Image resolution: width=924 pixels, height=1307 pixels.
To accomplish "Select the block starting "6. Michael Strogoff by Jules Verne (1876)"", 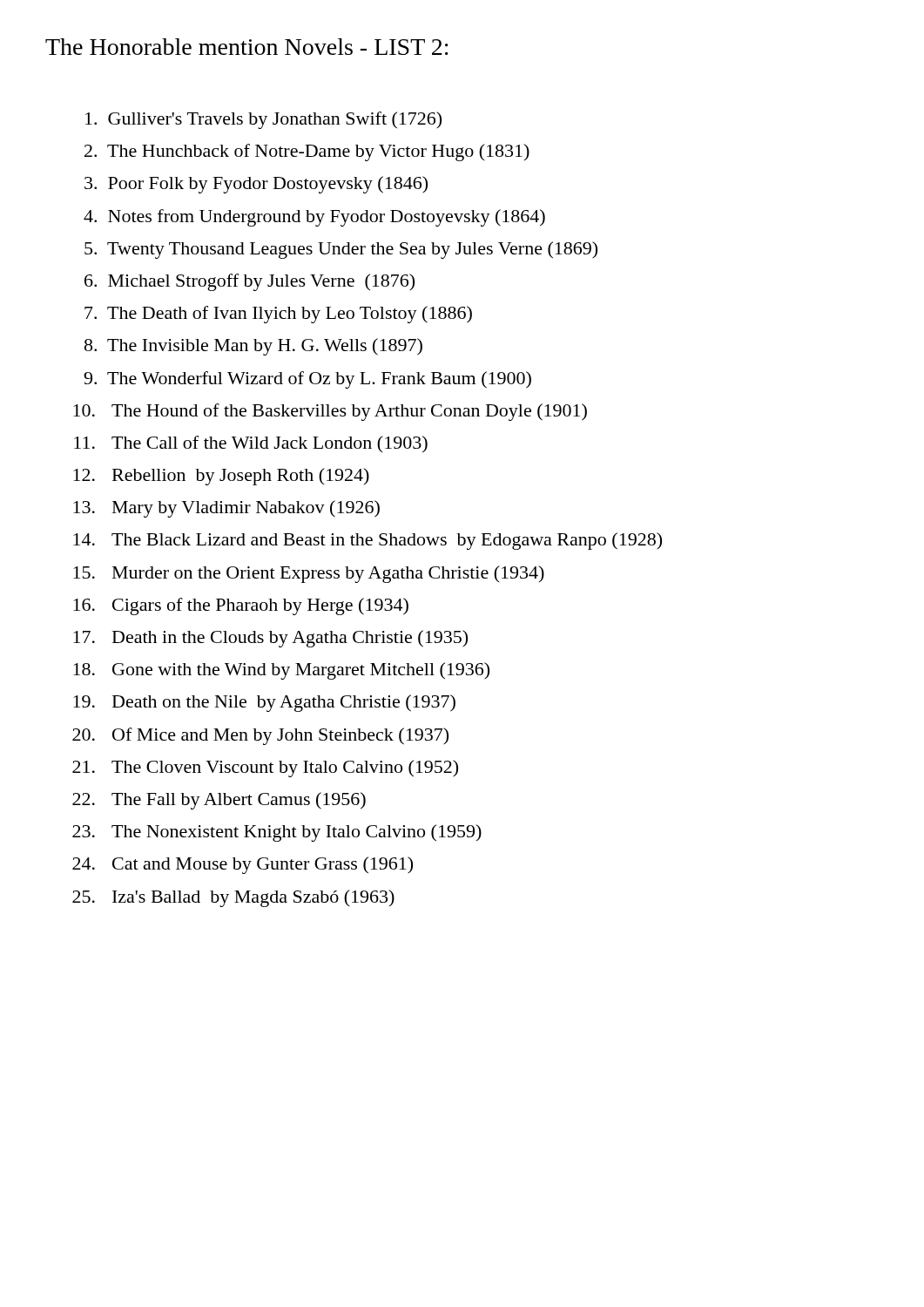I will [x=250, y=280].
